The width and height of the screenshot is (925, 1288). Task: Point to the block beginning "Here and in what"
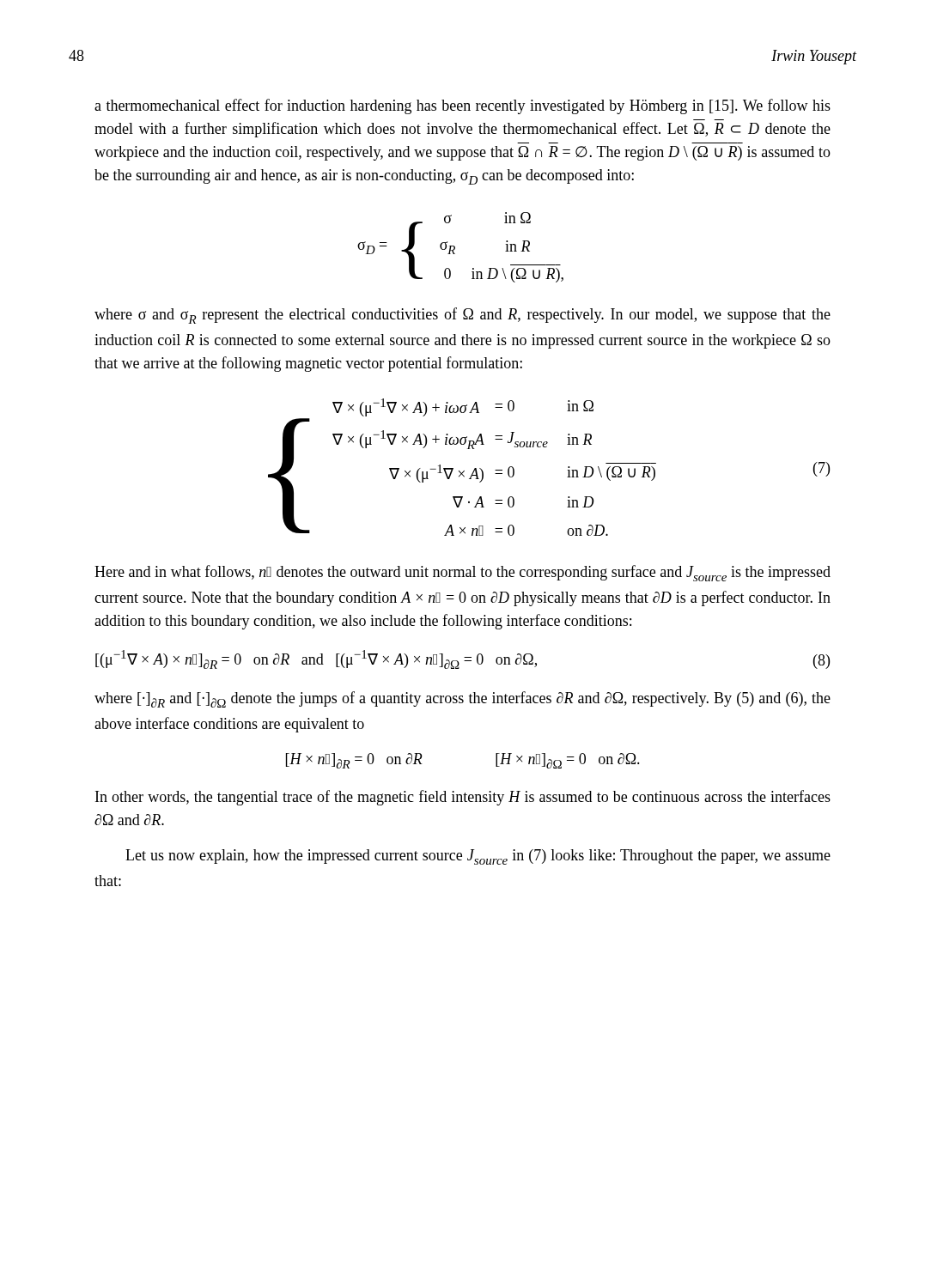coord(462,597)
